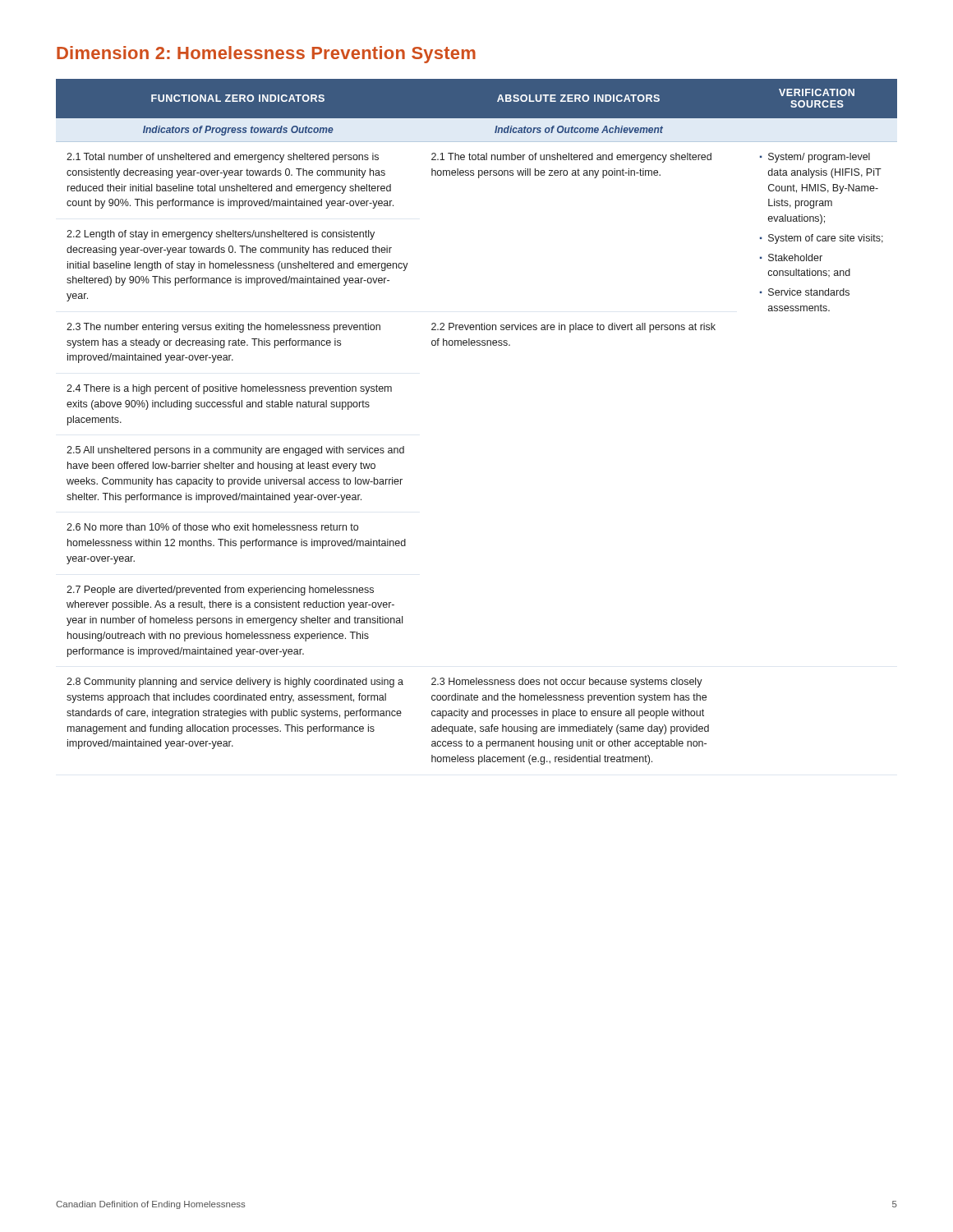Find the title that says "Dimension 2: Homelessness Prevention System"
Viewport: 953px width, 1232px height.
pos(266,53)
